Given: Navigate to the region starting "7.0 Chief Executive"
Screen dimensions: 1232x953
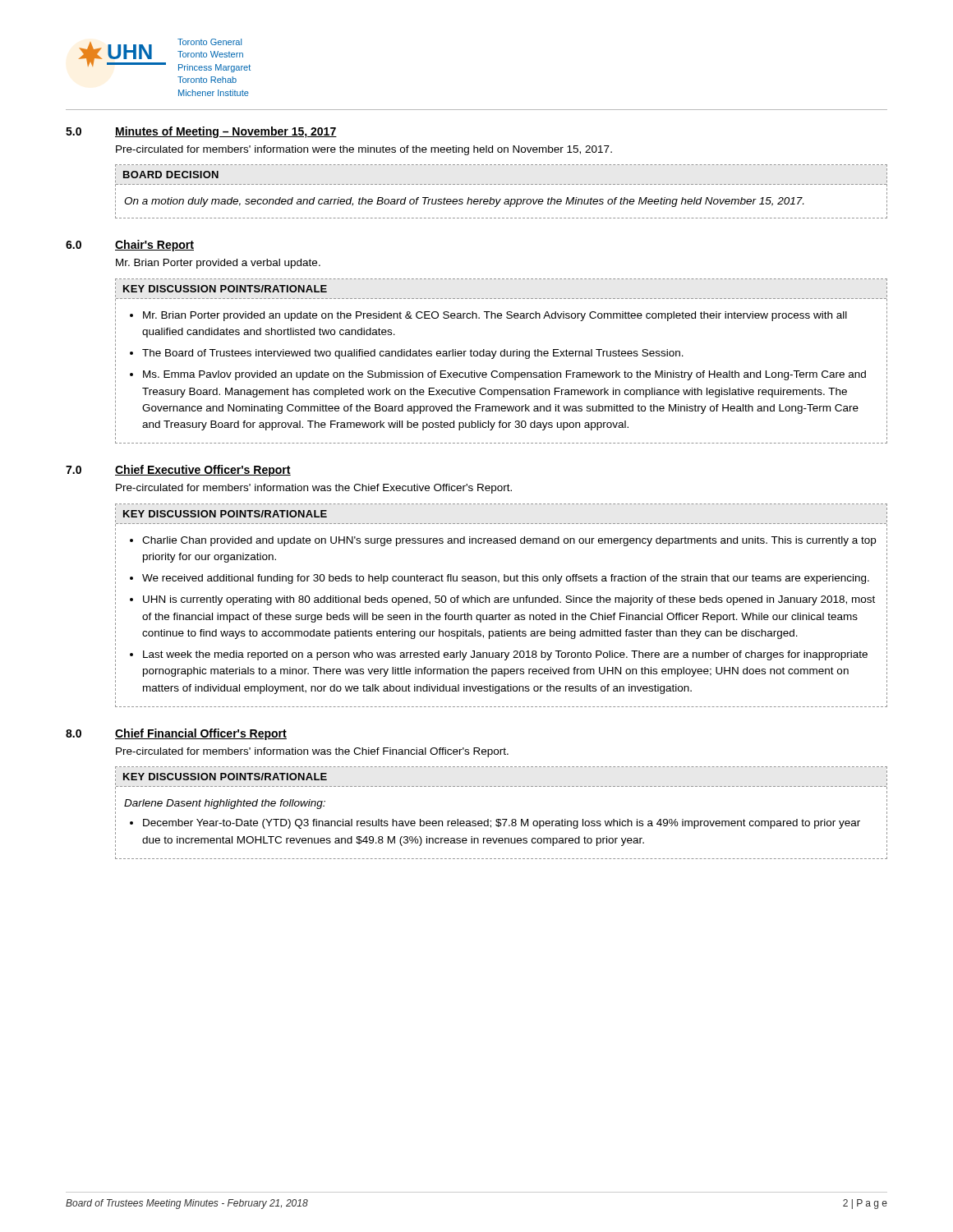Looking at the screenshot, I should tap(476, 591).
